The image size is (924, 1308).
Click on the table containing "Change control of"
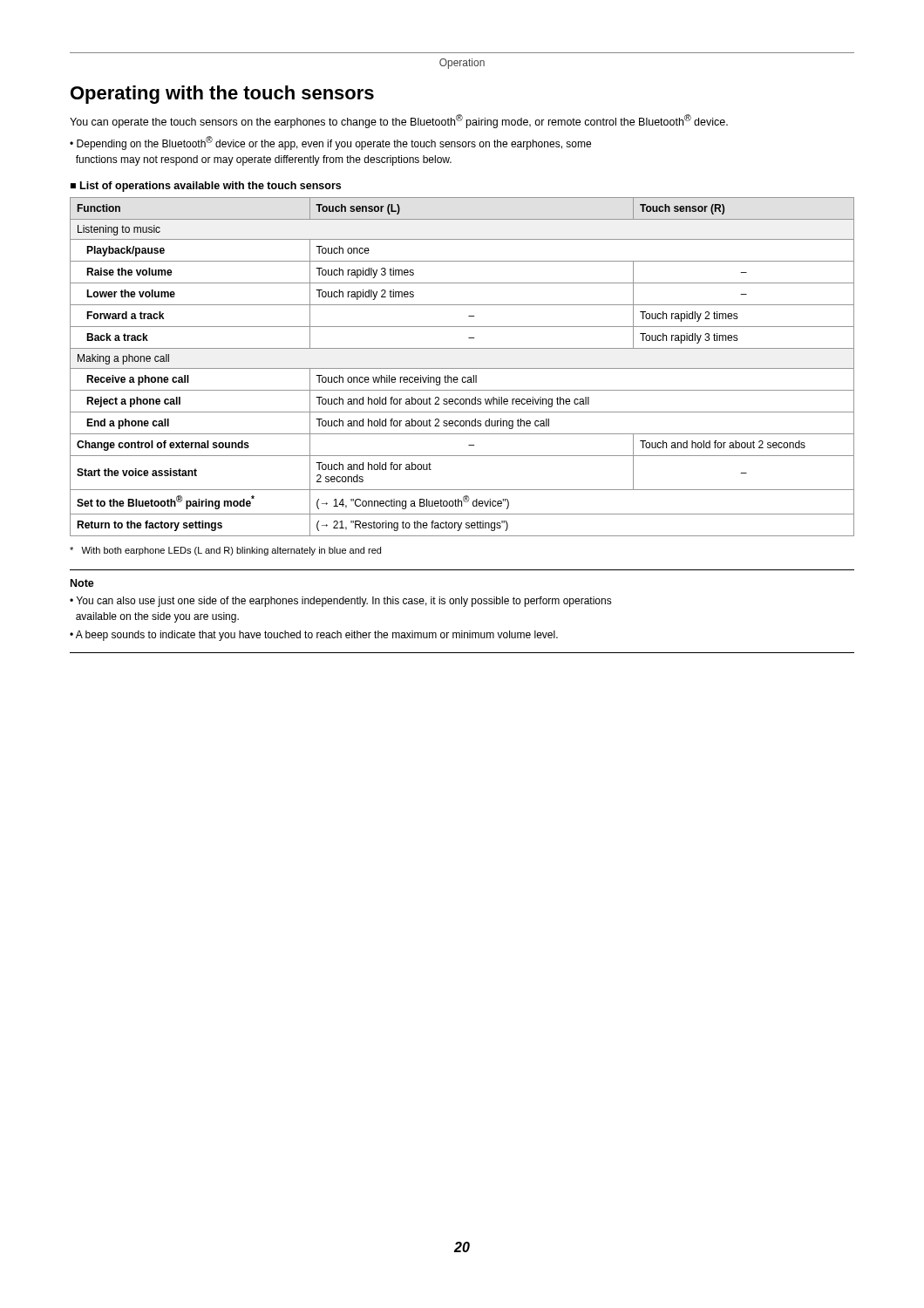(x=462, y=367)
